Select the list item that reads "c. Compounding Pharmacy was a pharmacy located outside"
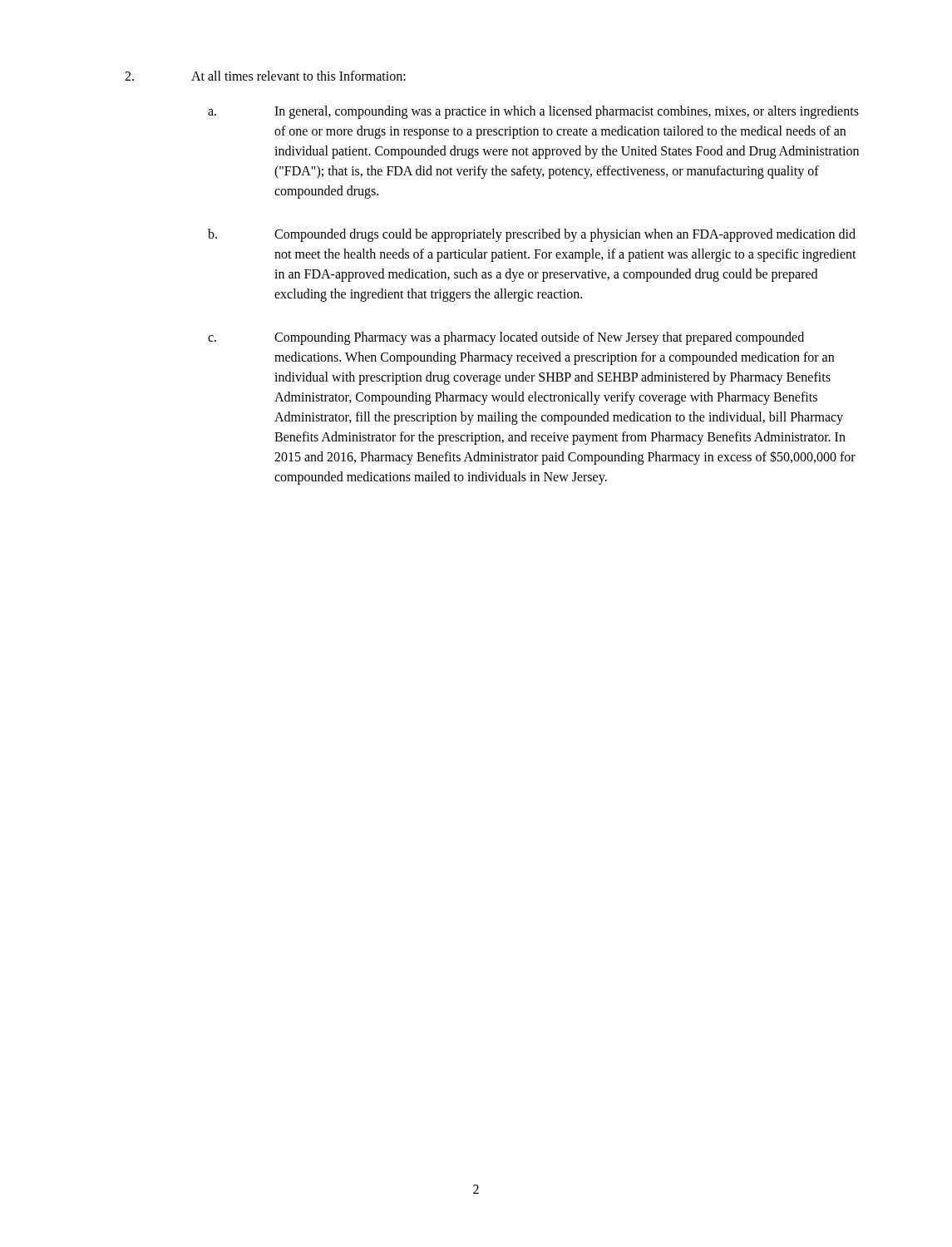 (x=534, y=407)
